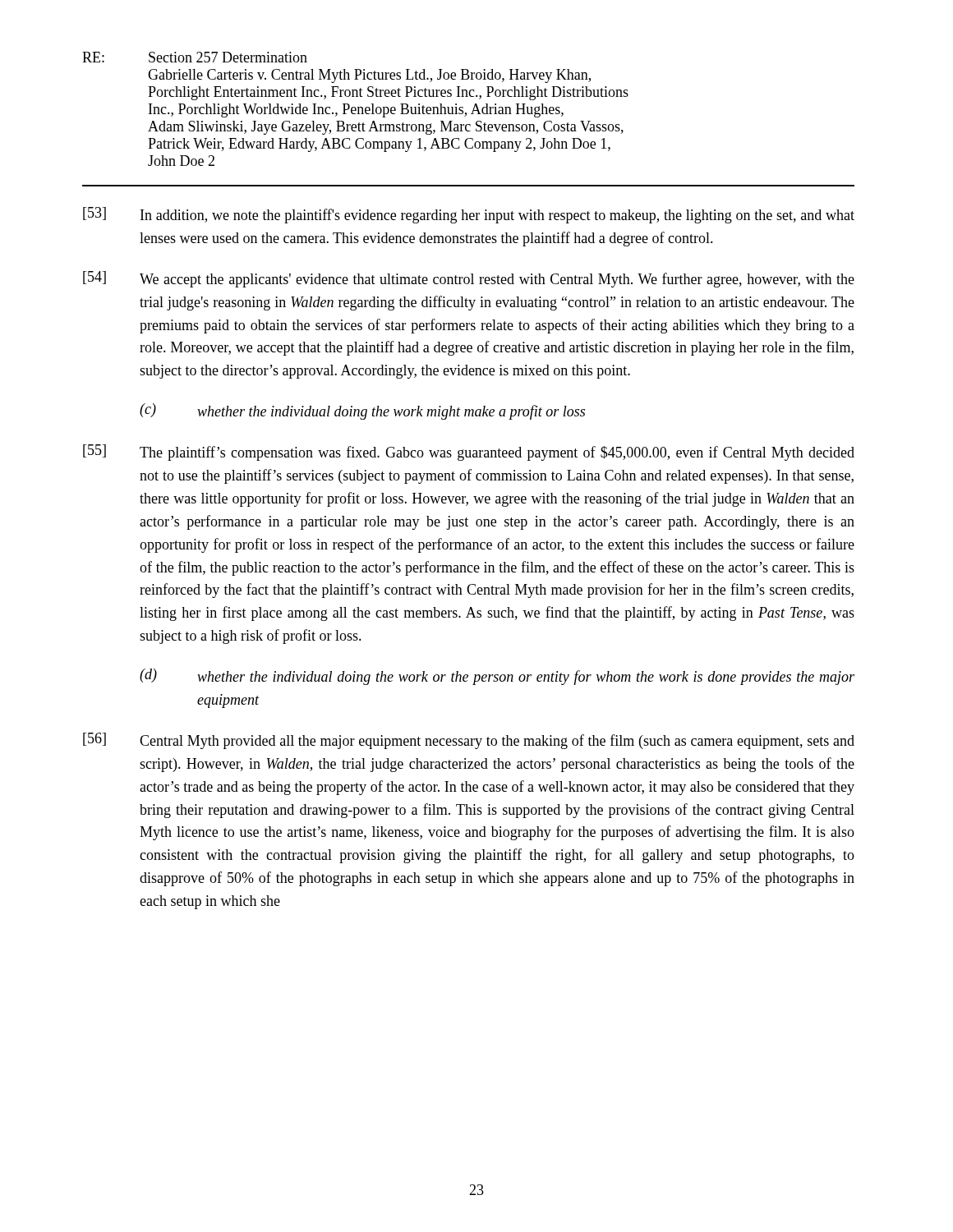The width and height of the screenshot is (953, 1232).
Task: Point to the text block starting "(d) whether the individual doing the"
Action: point(497,689)
